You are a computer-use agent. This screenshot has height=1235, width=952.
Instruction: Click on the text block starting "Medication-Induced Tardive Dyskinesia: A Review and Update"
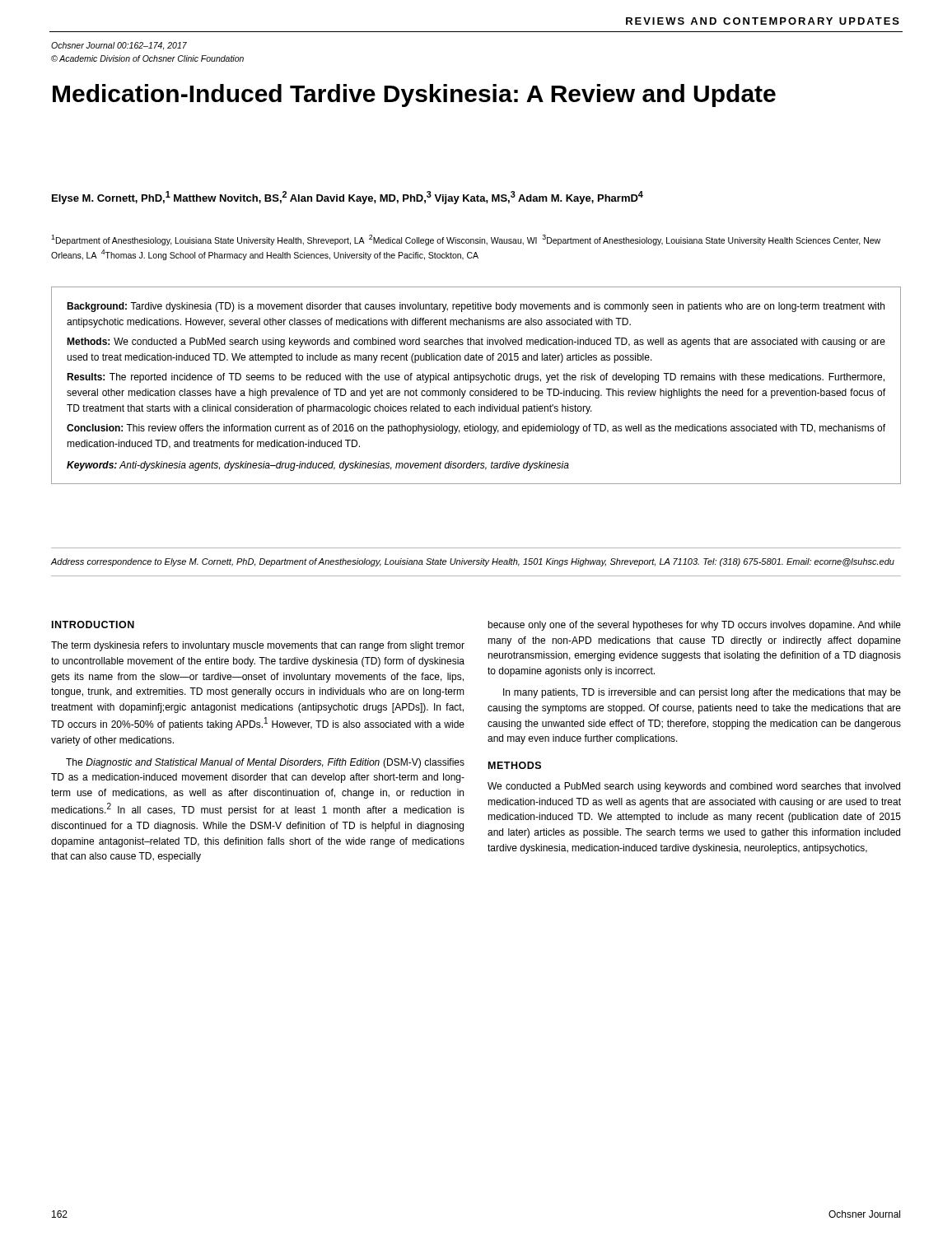click(476, 94)
